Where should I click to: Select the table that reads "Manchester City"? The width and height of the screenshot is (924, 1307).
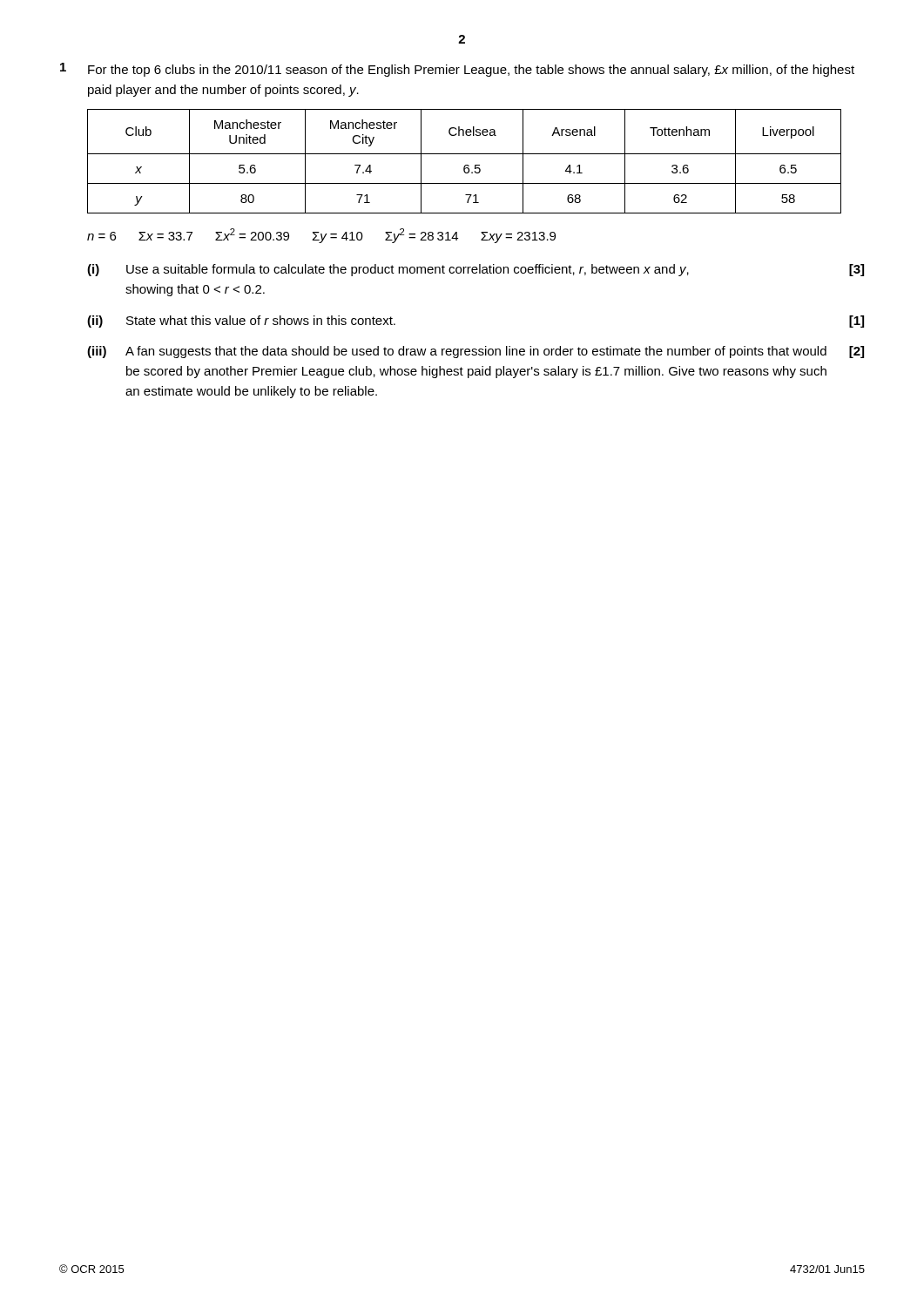(x=476, y=161)
